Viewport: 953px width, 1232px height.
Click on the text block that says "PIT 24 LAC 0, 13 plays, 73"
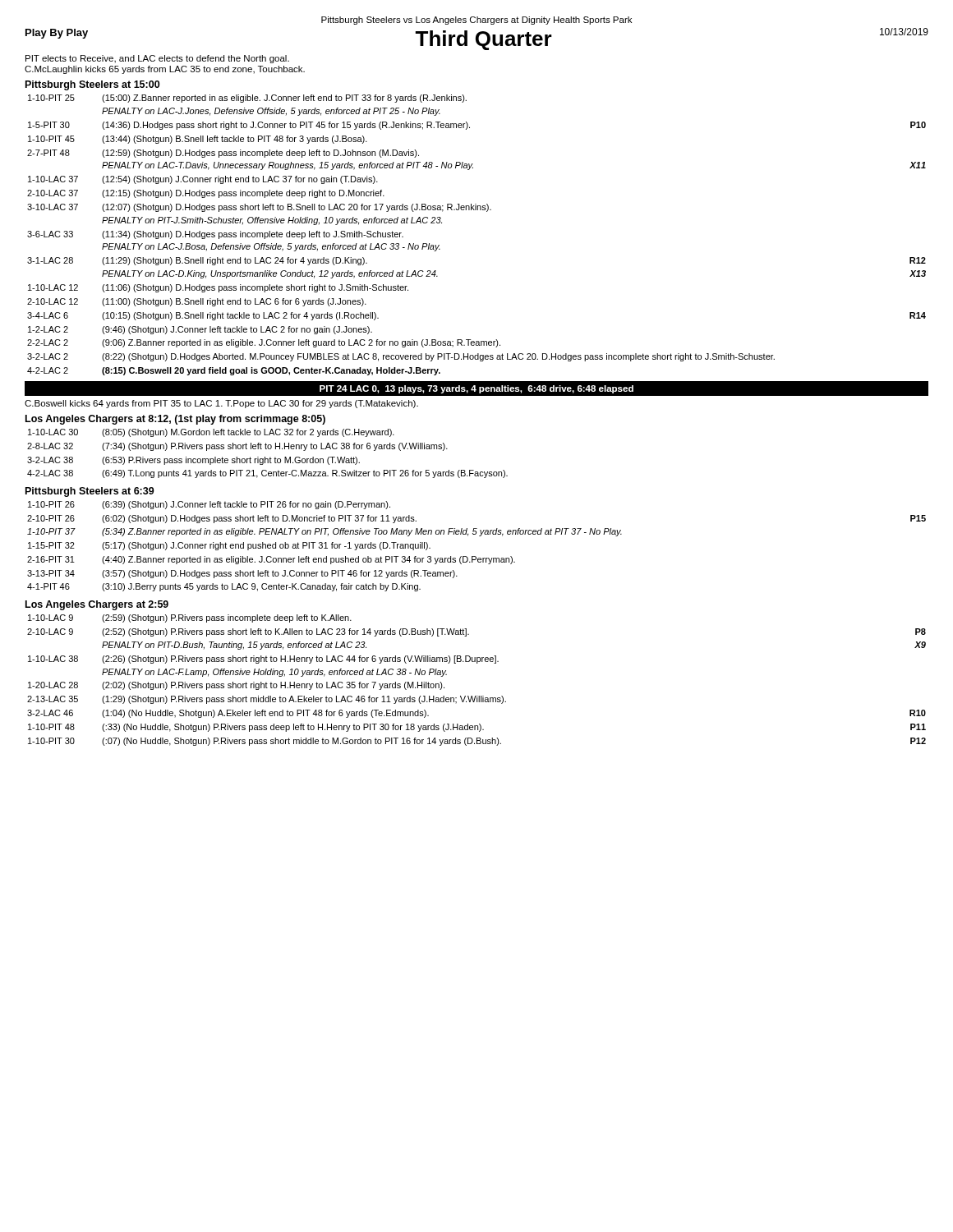476,388
